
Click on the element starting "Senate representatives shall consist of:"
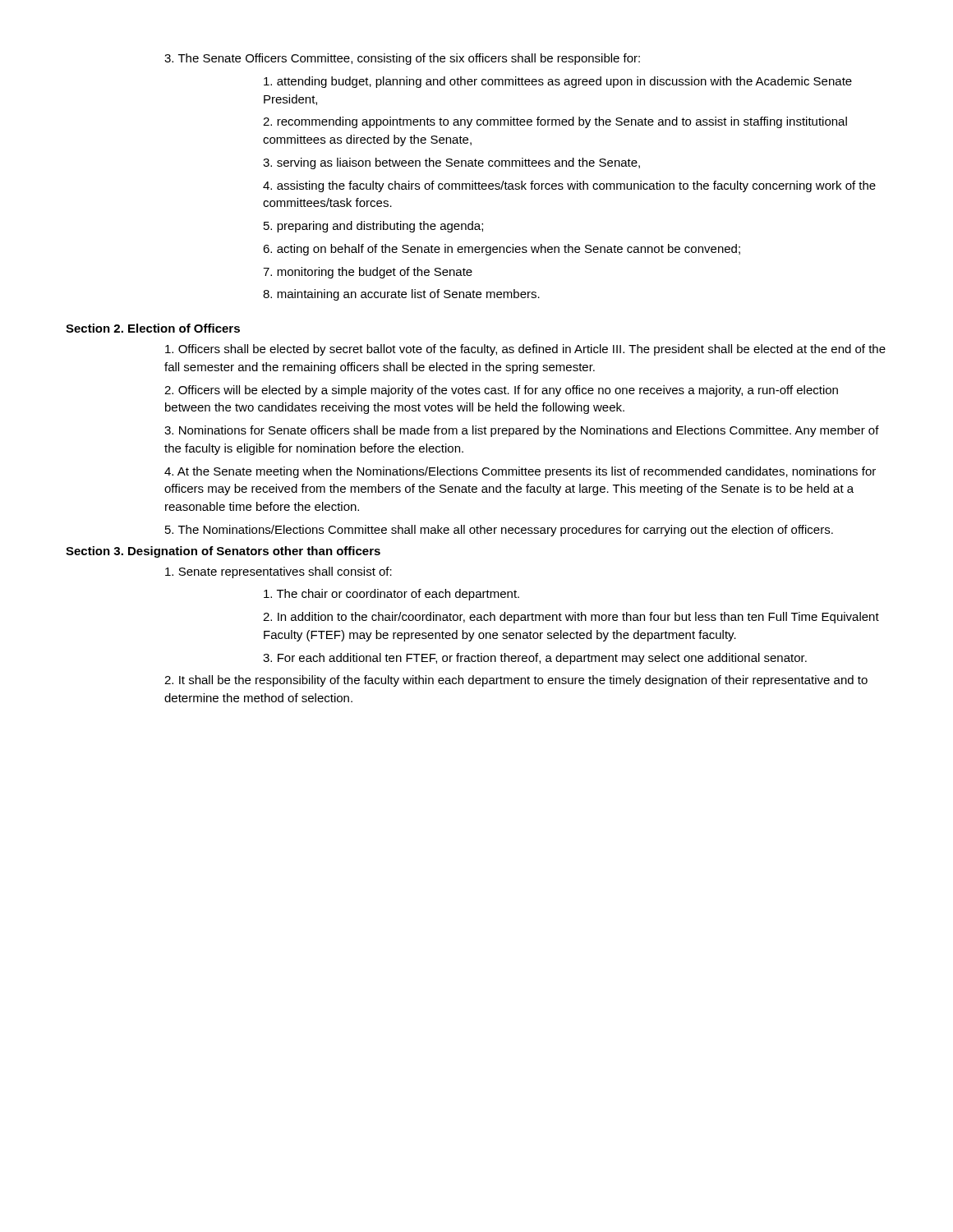pos(279,572)
